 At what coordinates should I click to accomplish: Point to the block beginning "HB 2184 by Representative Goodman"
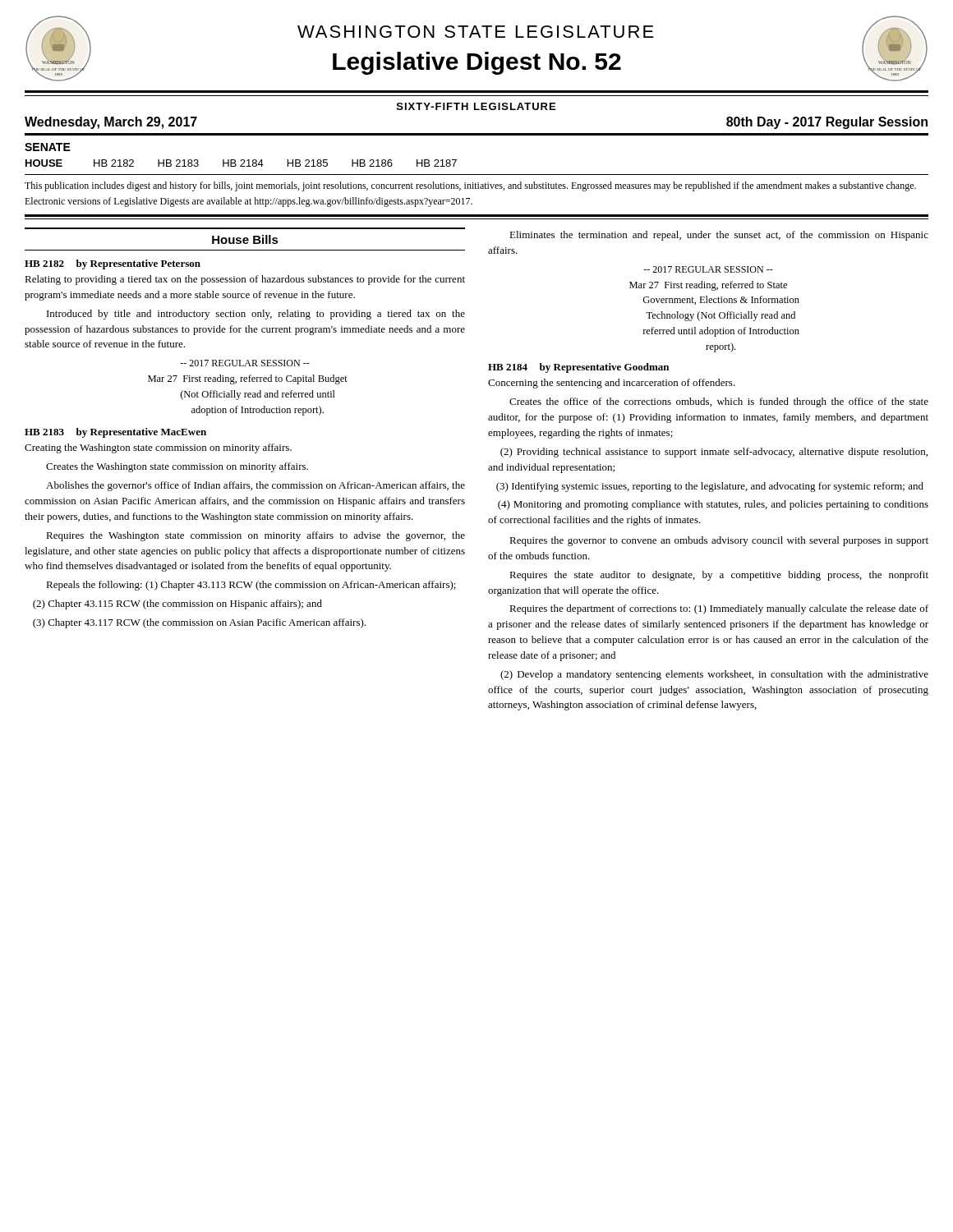[708, 537]
